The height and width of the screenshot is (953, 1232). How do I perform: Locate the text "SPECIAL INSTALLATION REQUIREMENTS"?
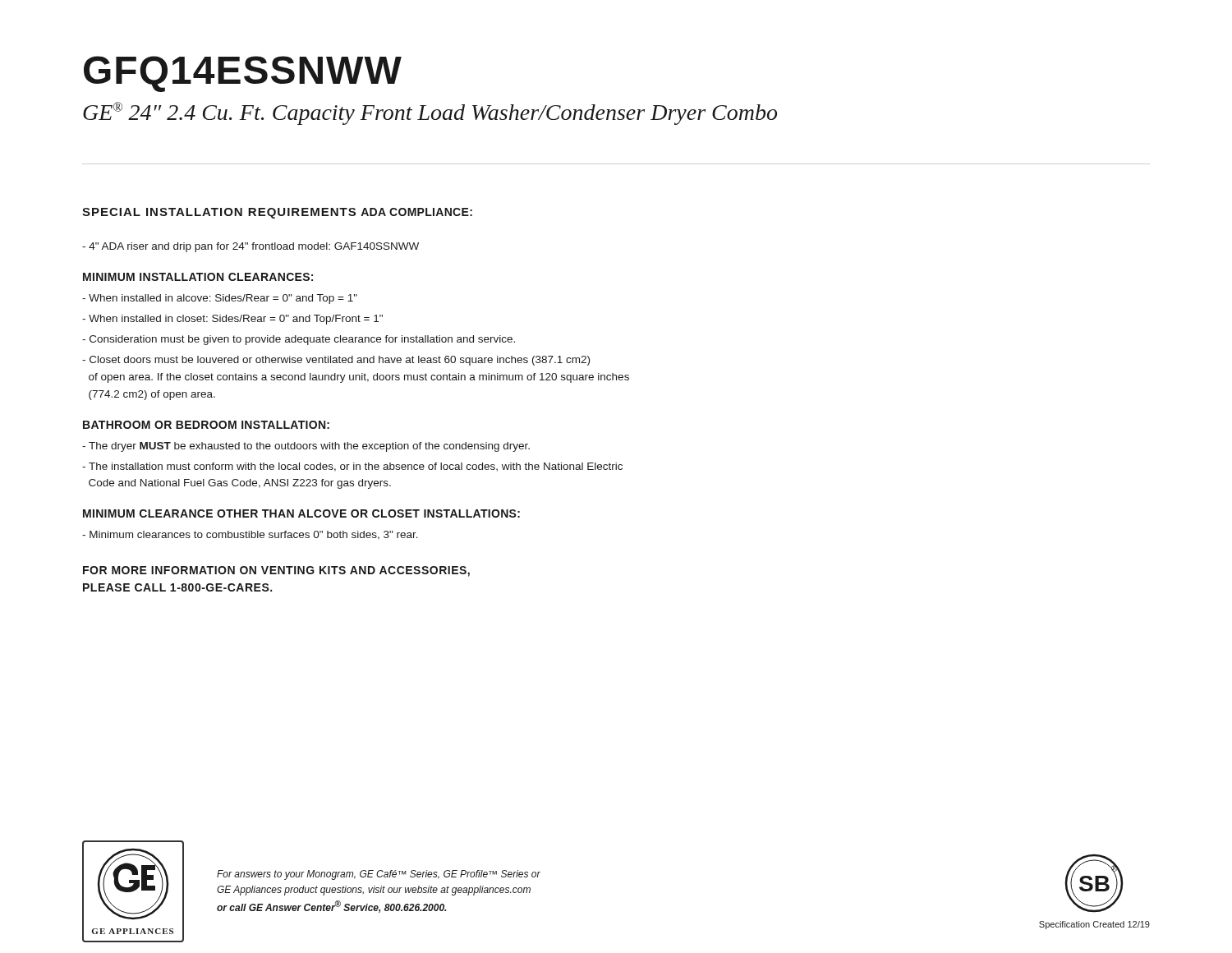[220, 212]
